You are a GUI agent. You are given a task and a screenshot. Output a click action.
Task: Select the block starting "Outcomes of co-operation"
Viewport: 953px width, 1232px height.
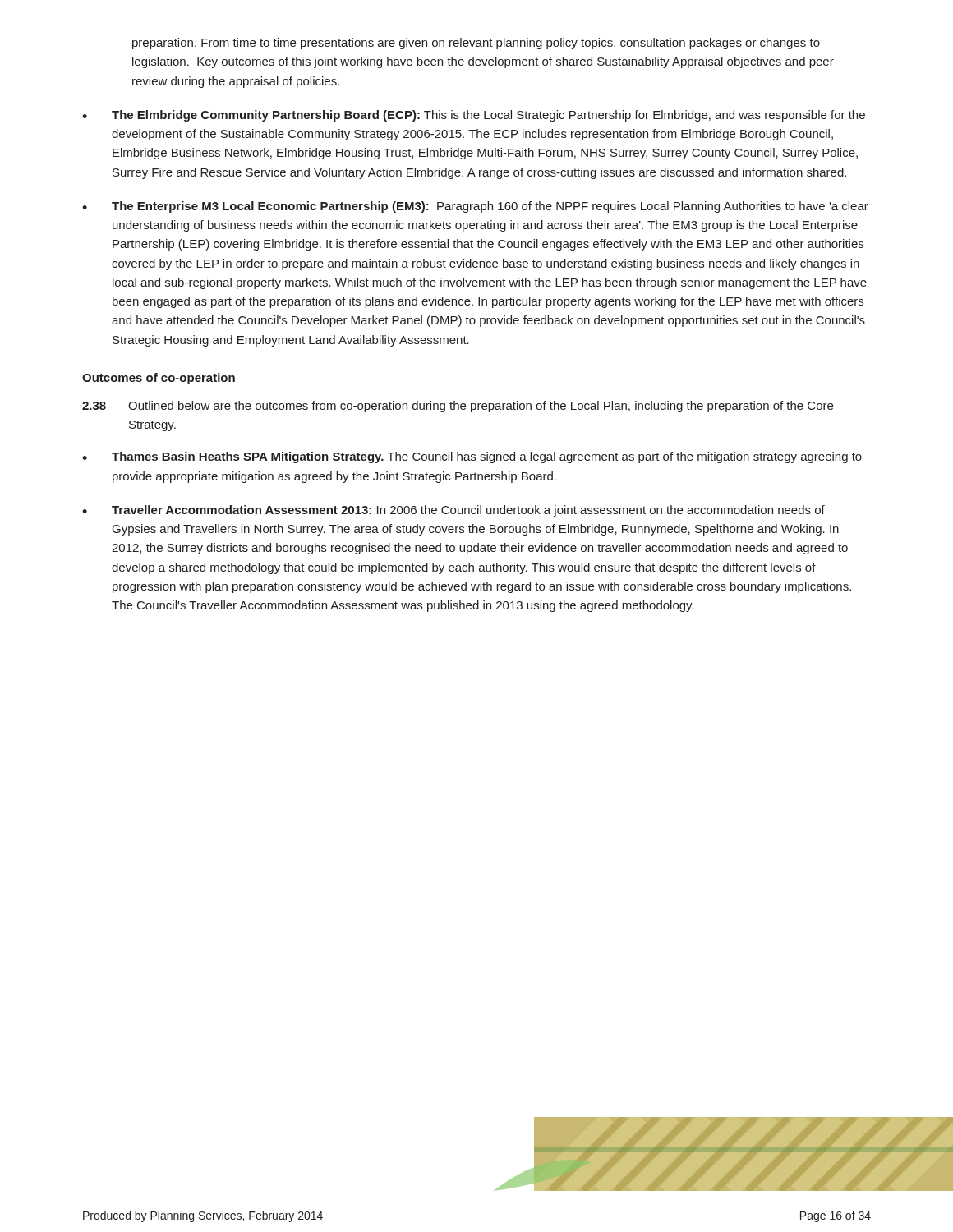coord(159,377)
